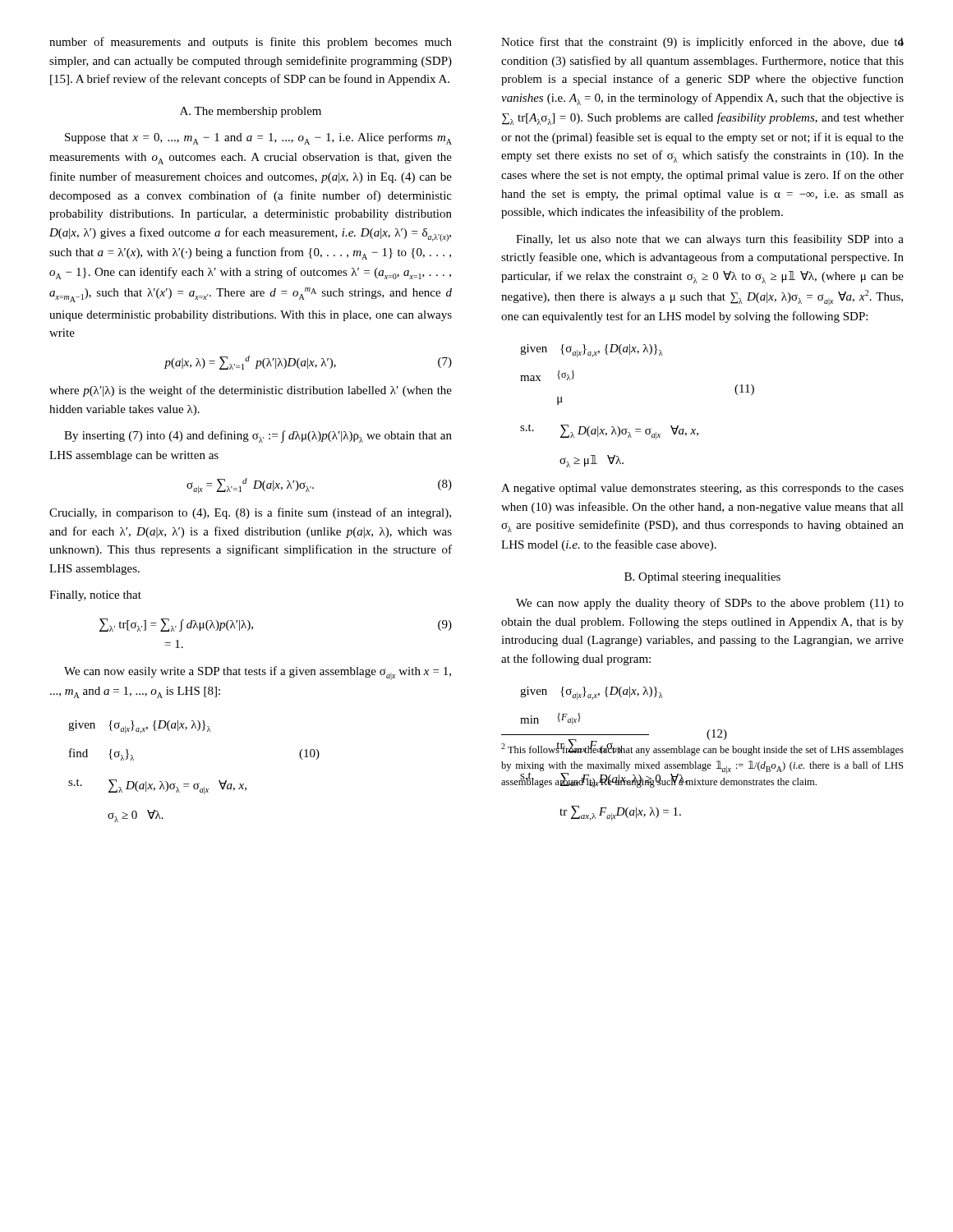
Task: Point to the block beginning "number of measurements"
Action: coord(251,61)
